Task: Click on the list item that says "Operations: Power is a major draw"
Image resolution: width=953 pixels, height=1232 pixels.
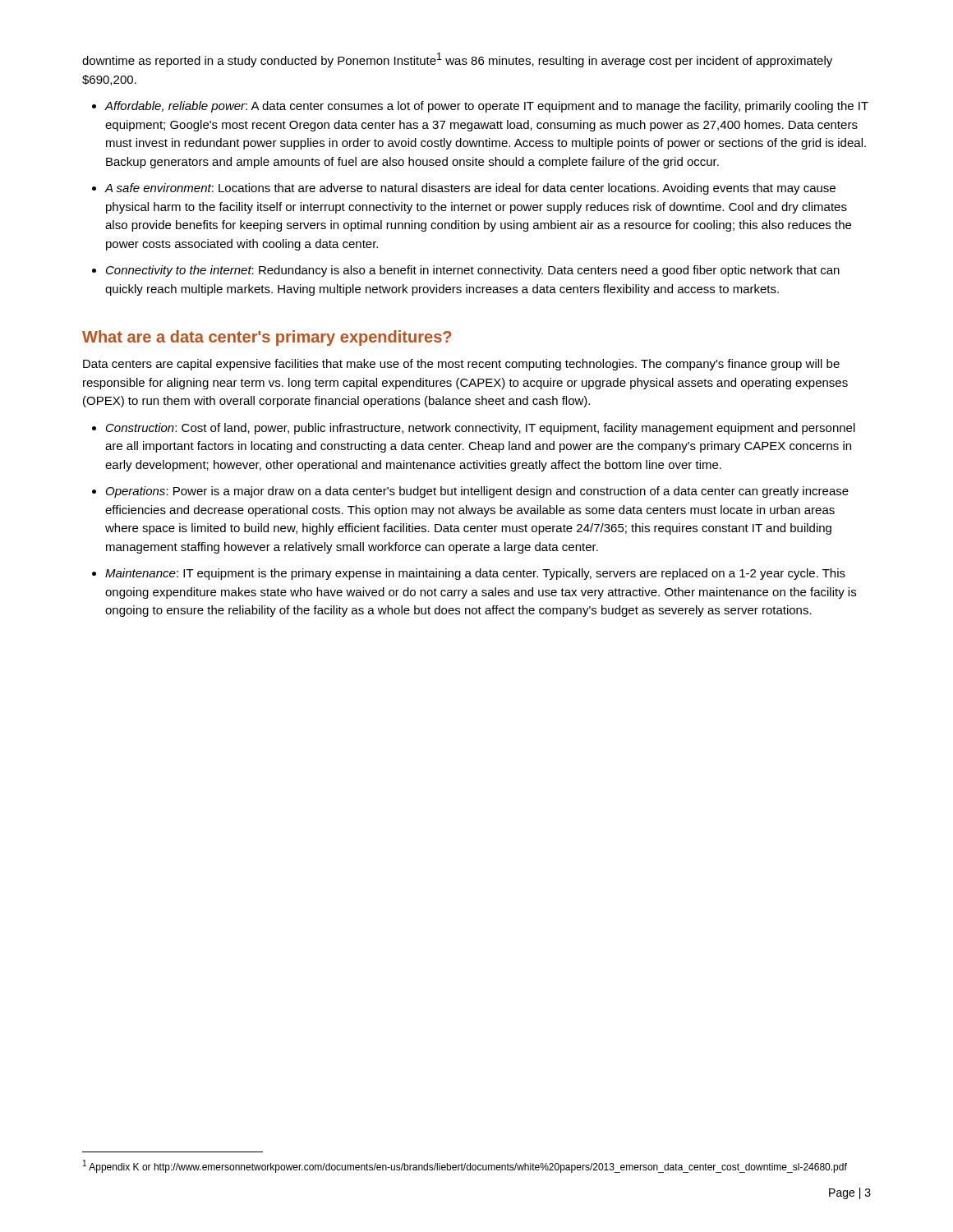Action: [x=488, y=519]
